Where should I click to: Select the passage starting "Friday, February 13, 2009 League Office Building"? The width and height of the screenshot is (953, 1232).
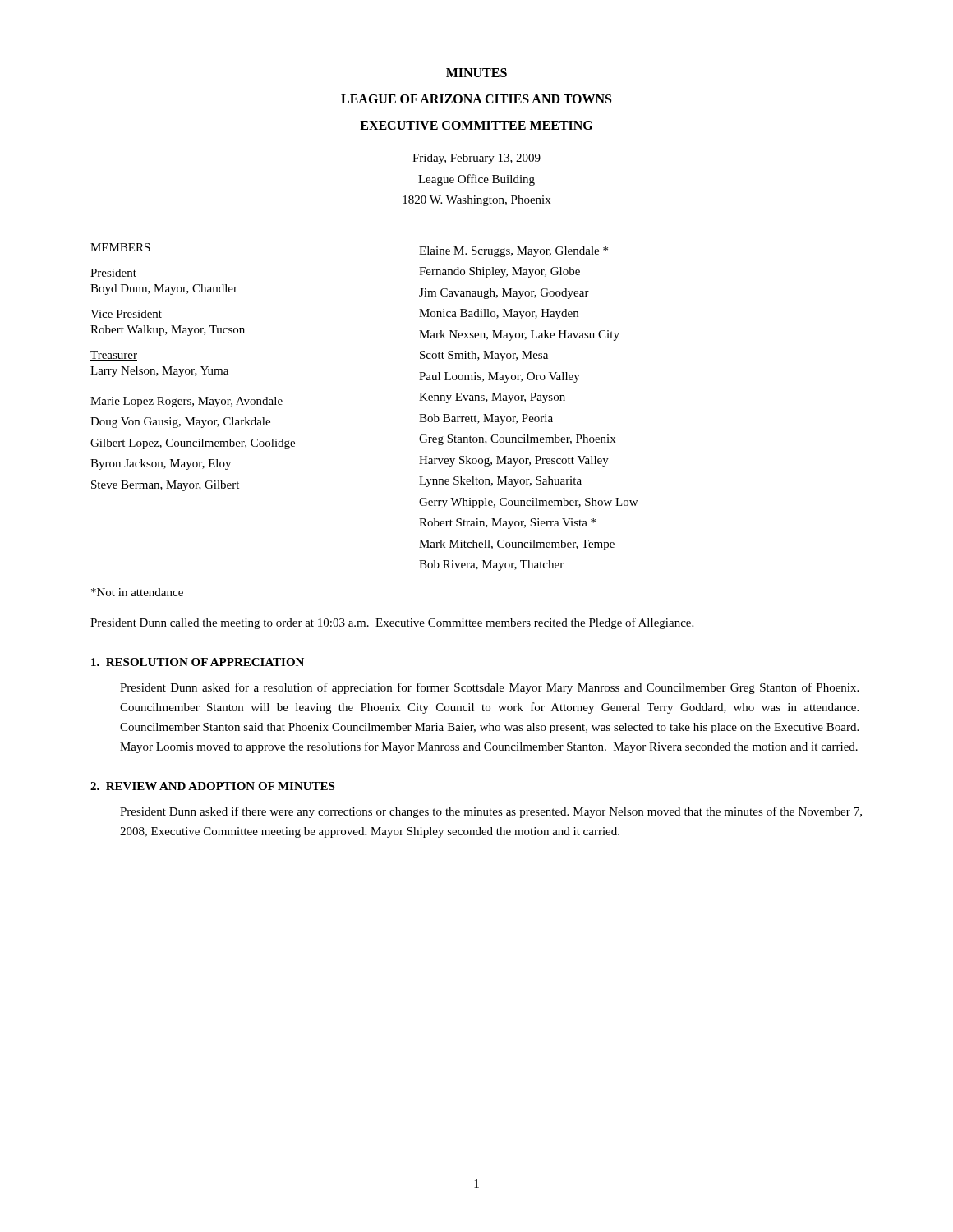tap(476, 179)
